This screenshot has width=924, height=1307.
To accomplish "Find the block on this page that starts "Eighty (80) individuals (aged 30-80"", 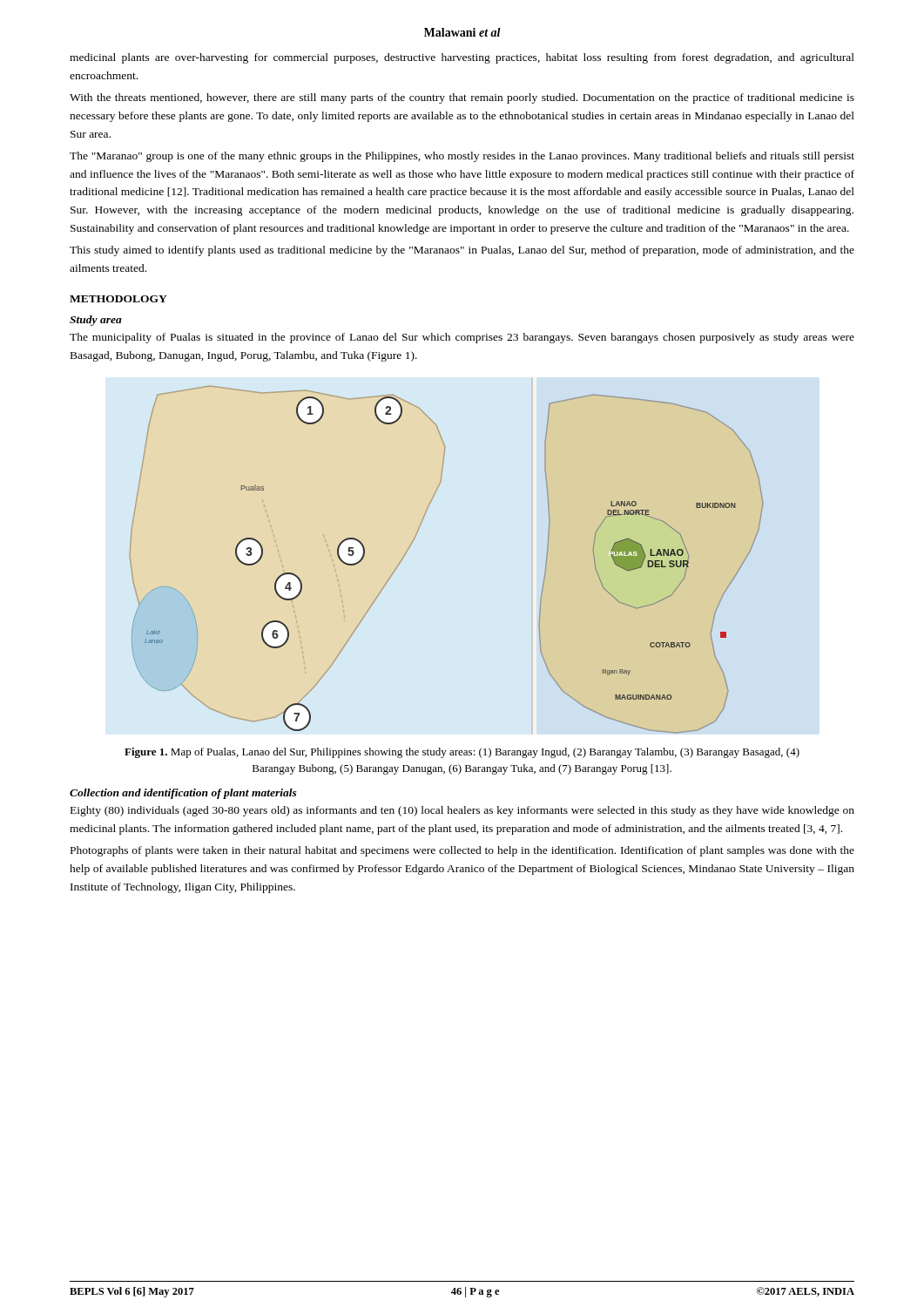I will (x=462, y=819).
